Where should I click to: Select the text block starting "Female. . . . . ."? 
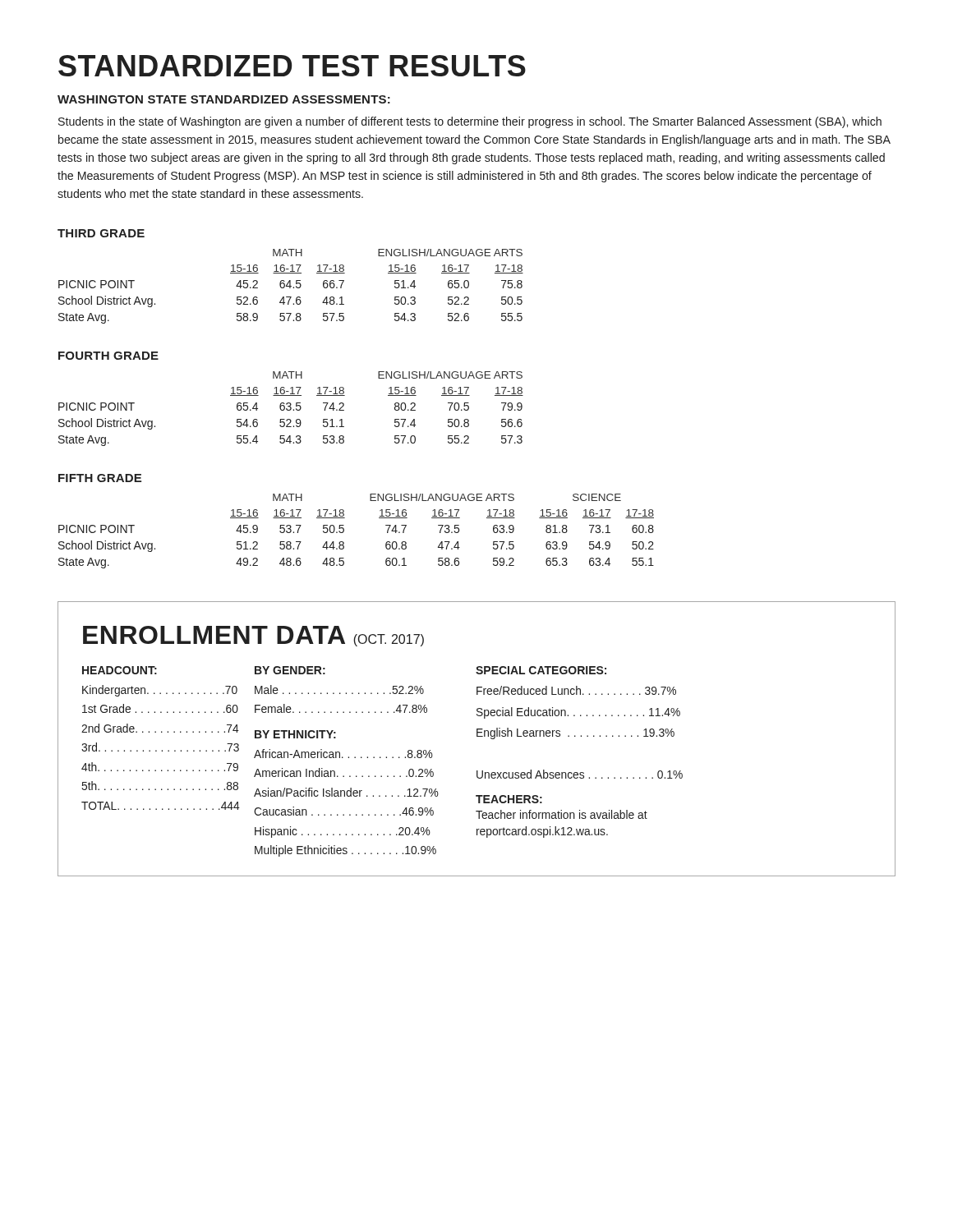(341, 710)
